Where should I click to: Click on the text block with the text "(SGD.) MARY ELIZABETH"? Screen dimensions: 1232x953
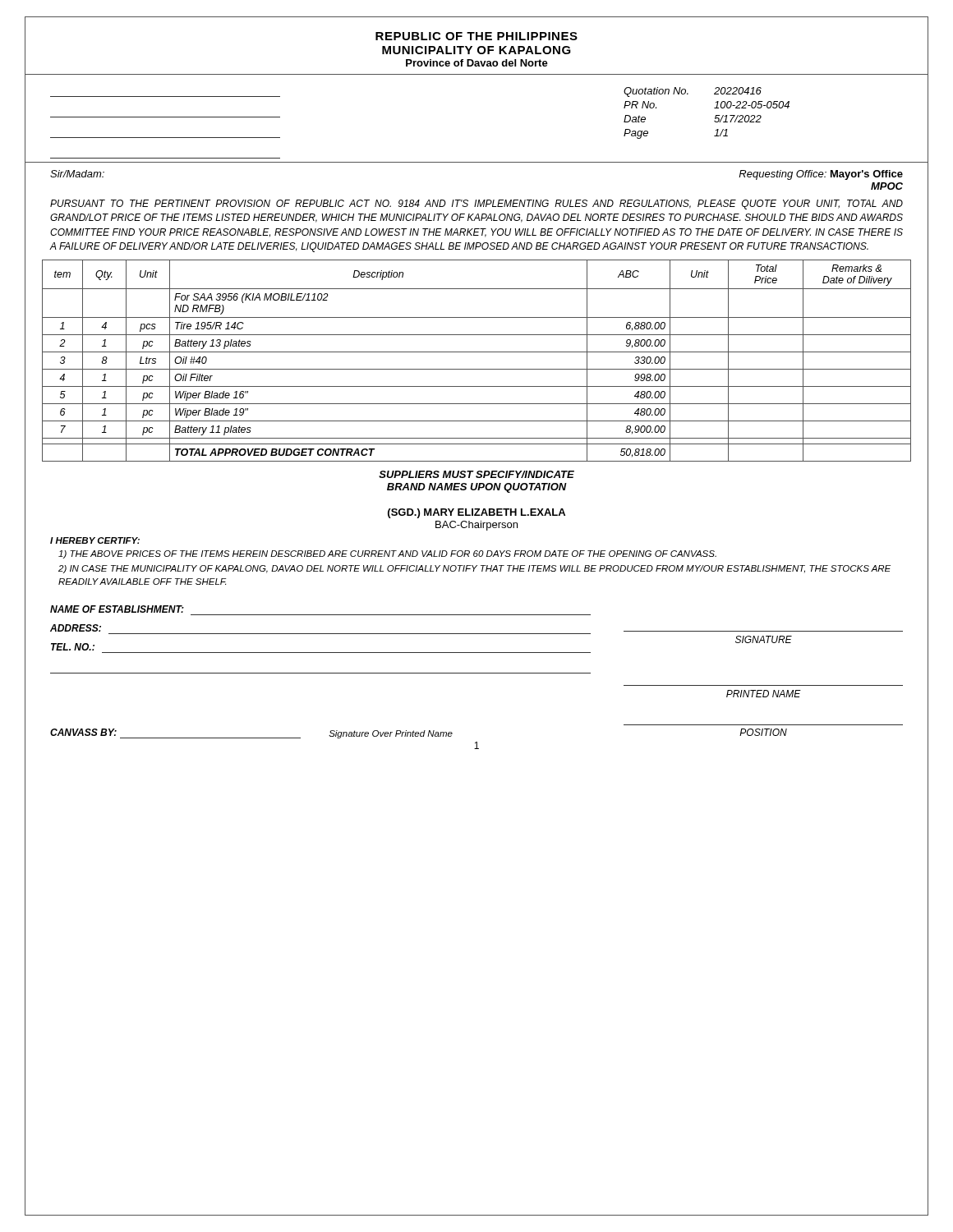tap(476, 518)
